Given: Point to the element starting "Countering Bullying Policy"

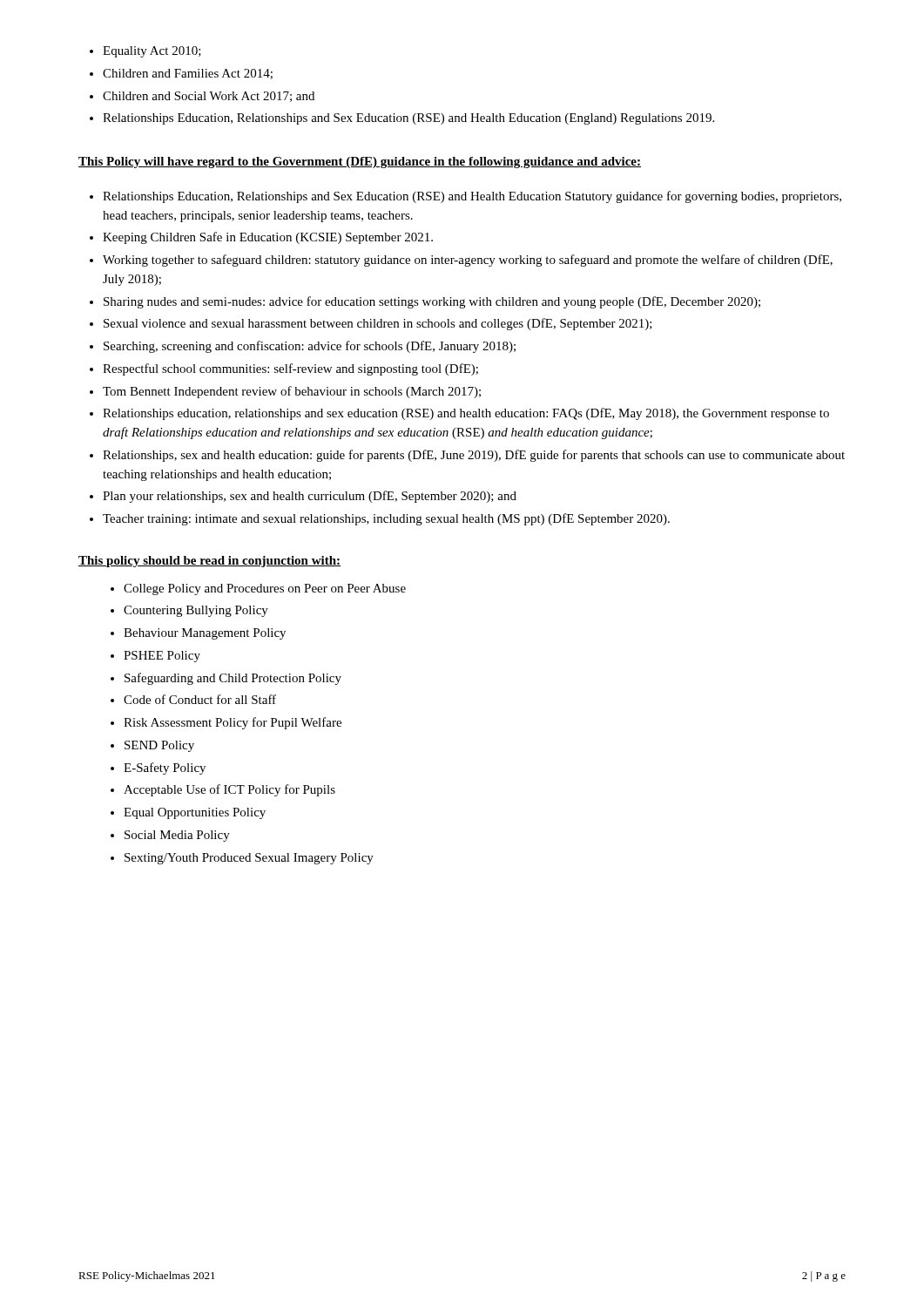Looking at the screenshot, I should pyautogui.click(x=189, y=611).
